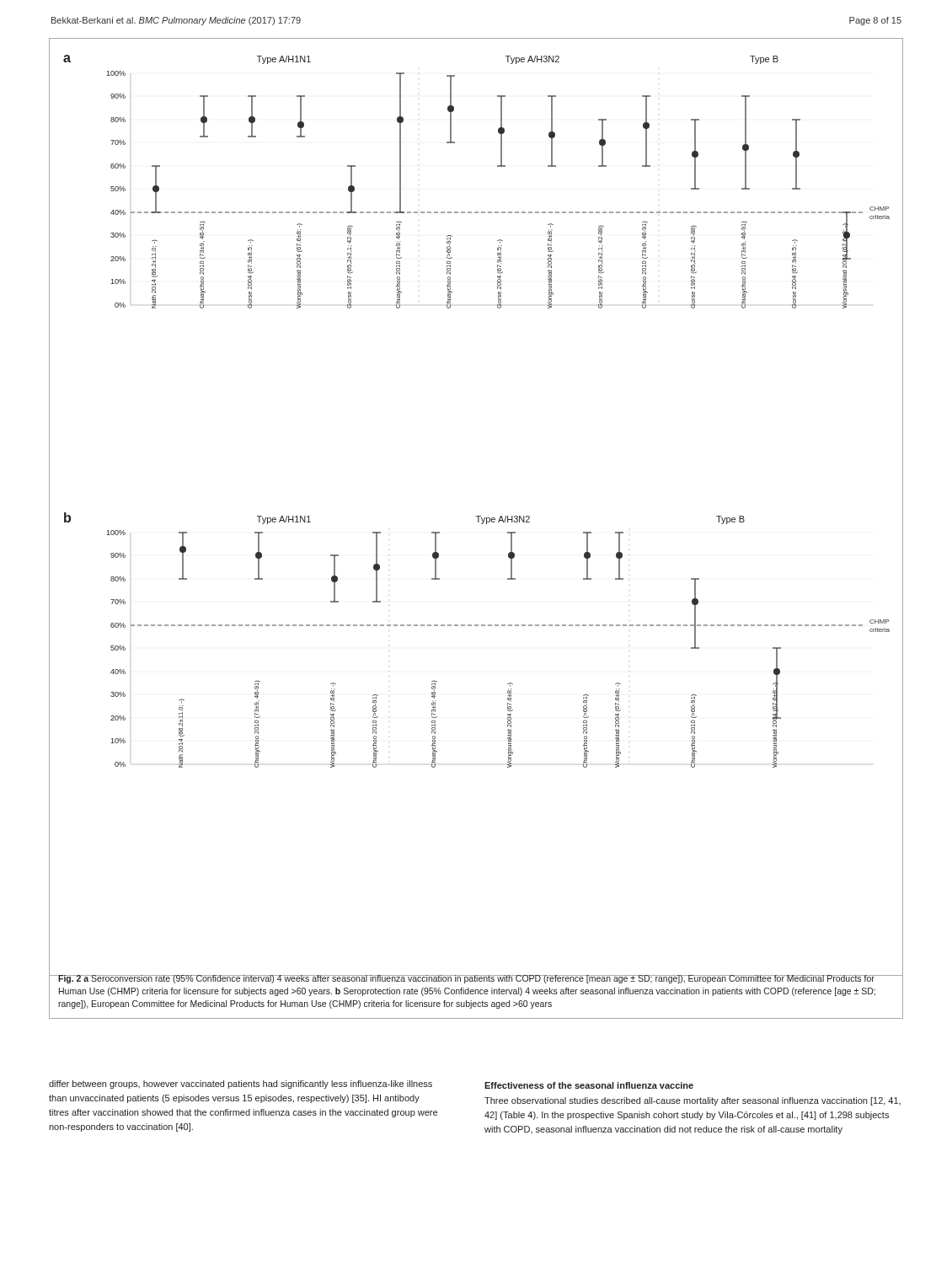
Task: Select the region starting "Effectiveness of the seasonal influenza"
Action: 589,1085
